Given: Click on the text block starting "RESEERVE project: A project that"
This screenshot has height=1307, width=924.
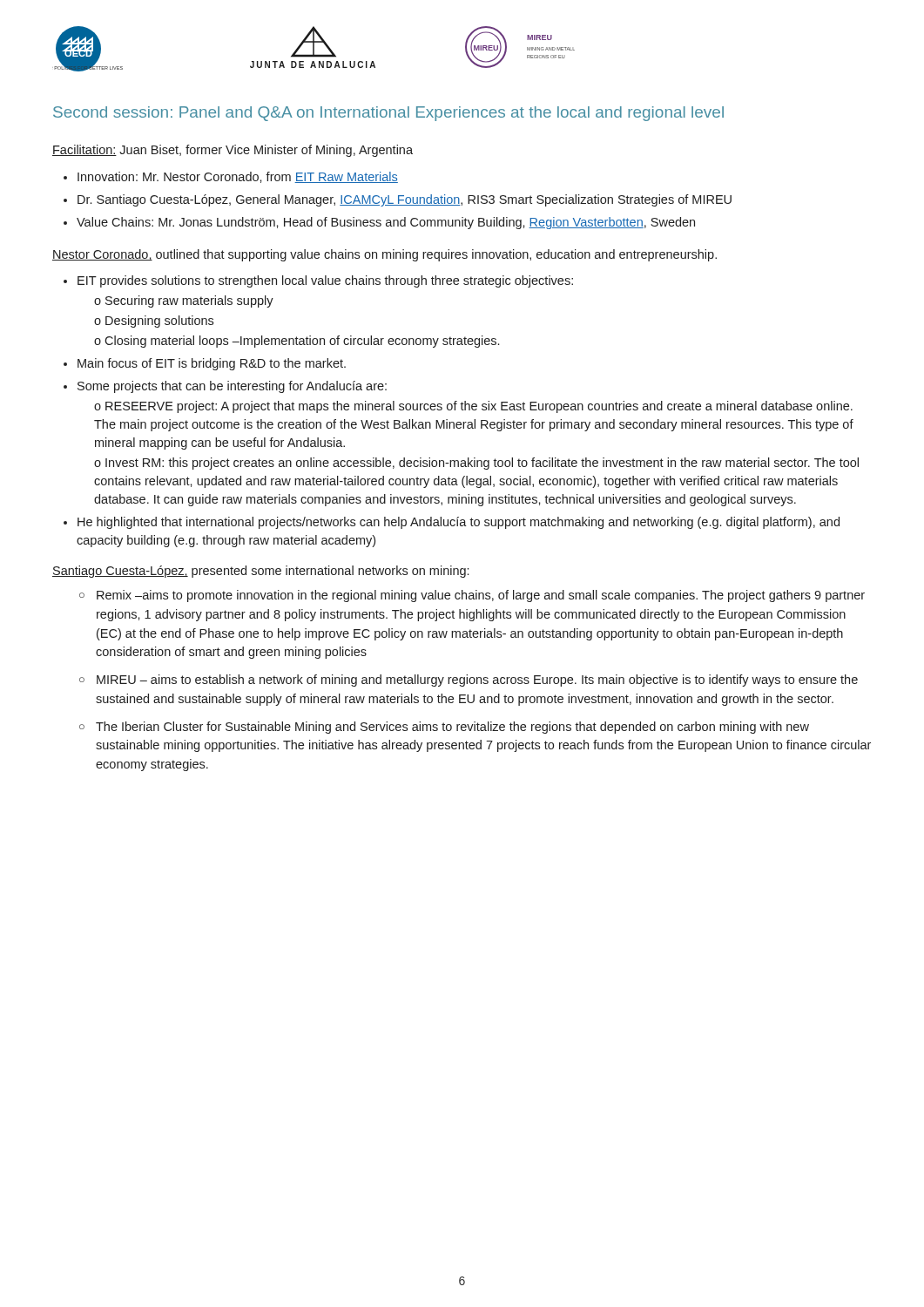Looking at the screenshot, I should coord(474,425).
